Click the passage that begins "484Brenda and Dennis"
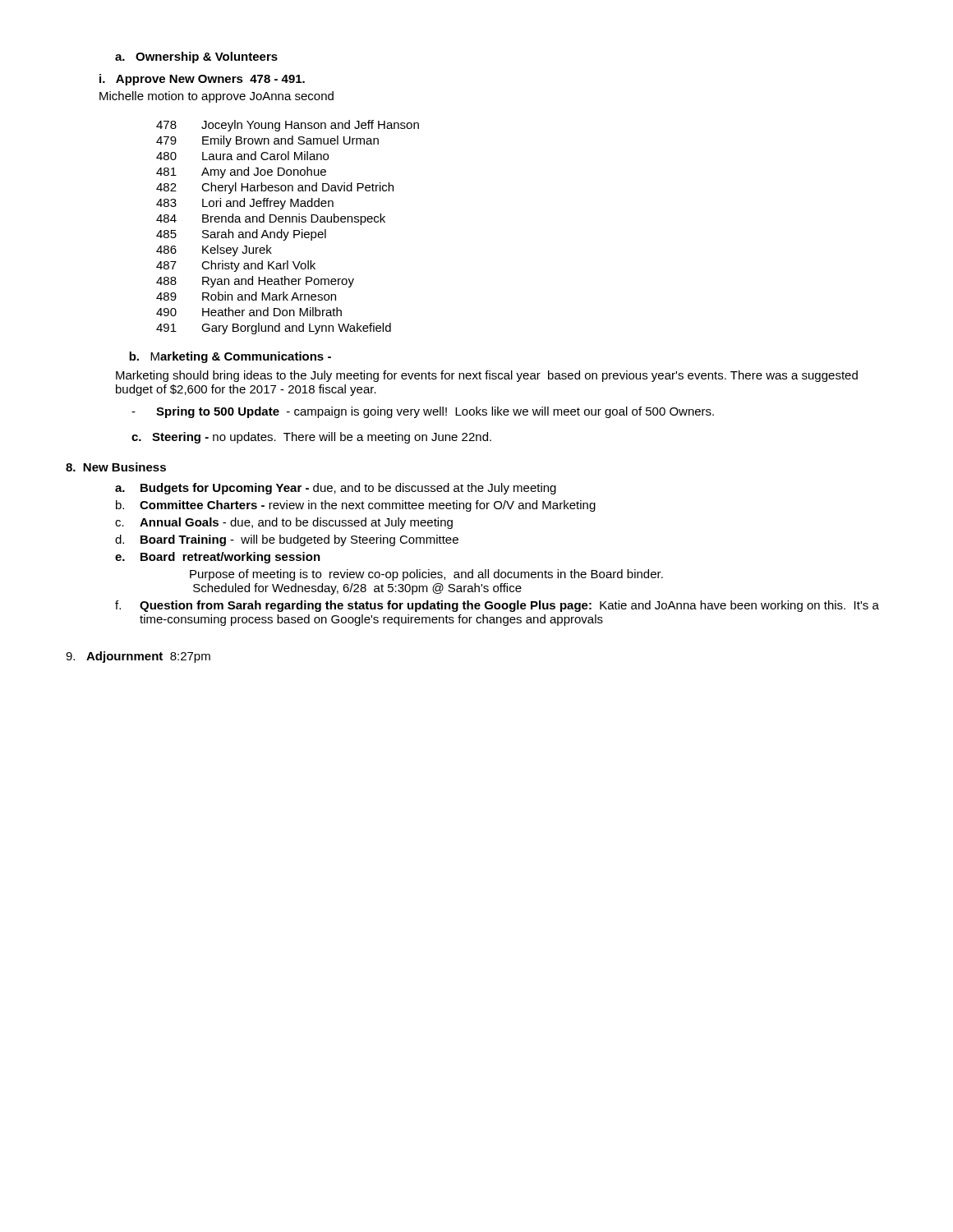Screen dimensions: 1232x953 point(271,219)
